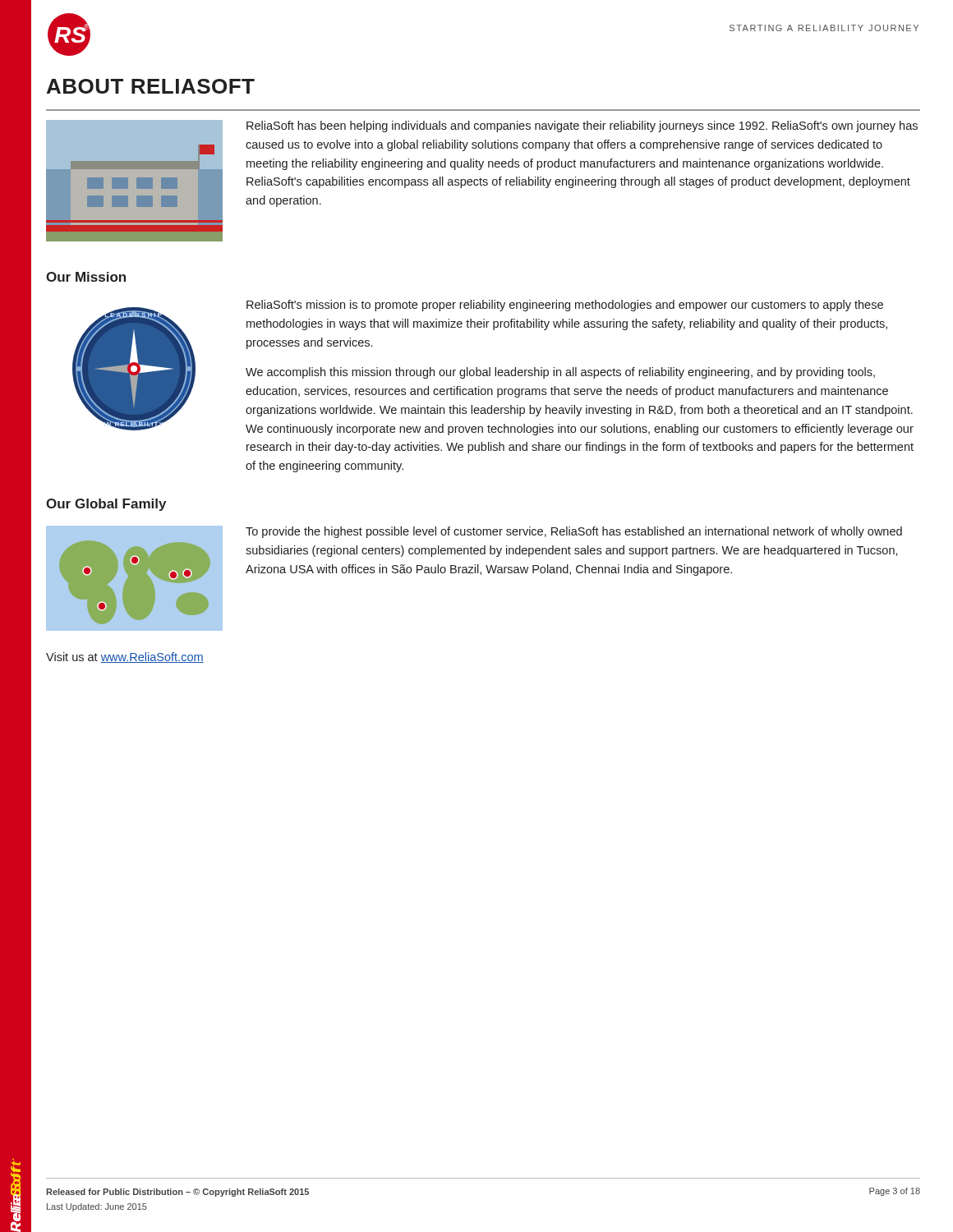Locate the title that reads "About ReliaSoft"

[151, 86]
